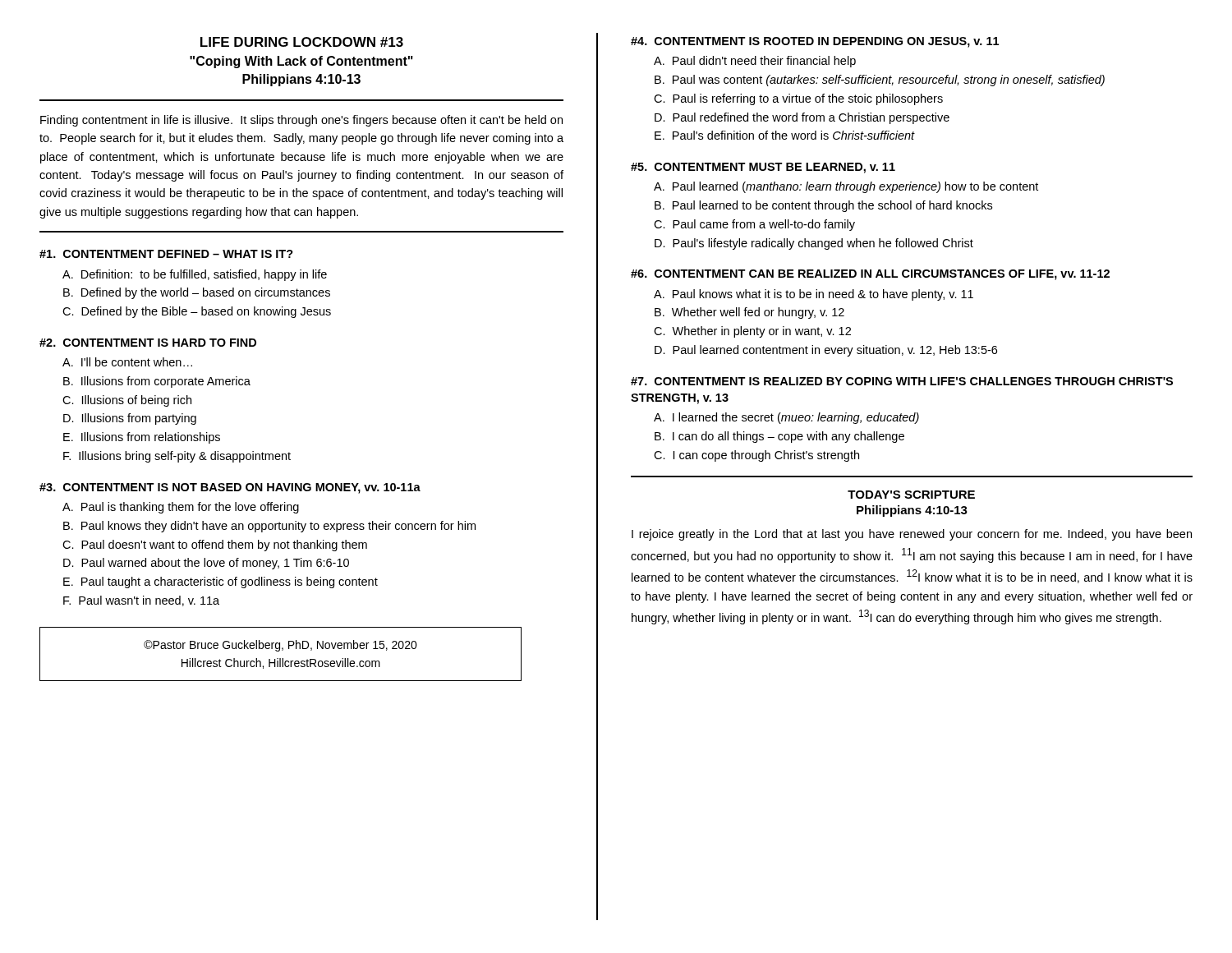This screenshot has width=1232, height=953.
Task: Where is the section header that starts "#1. CONTENTMENT DEFINED – WHAT IS"?
Action: point(166,254)
